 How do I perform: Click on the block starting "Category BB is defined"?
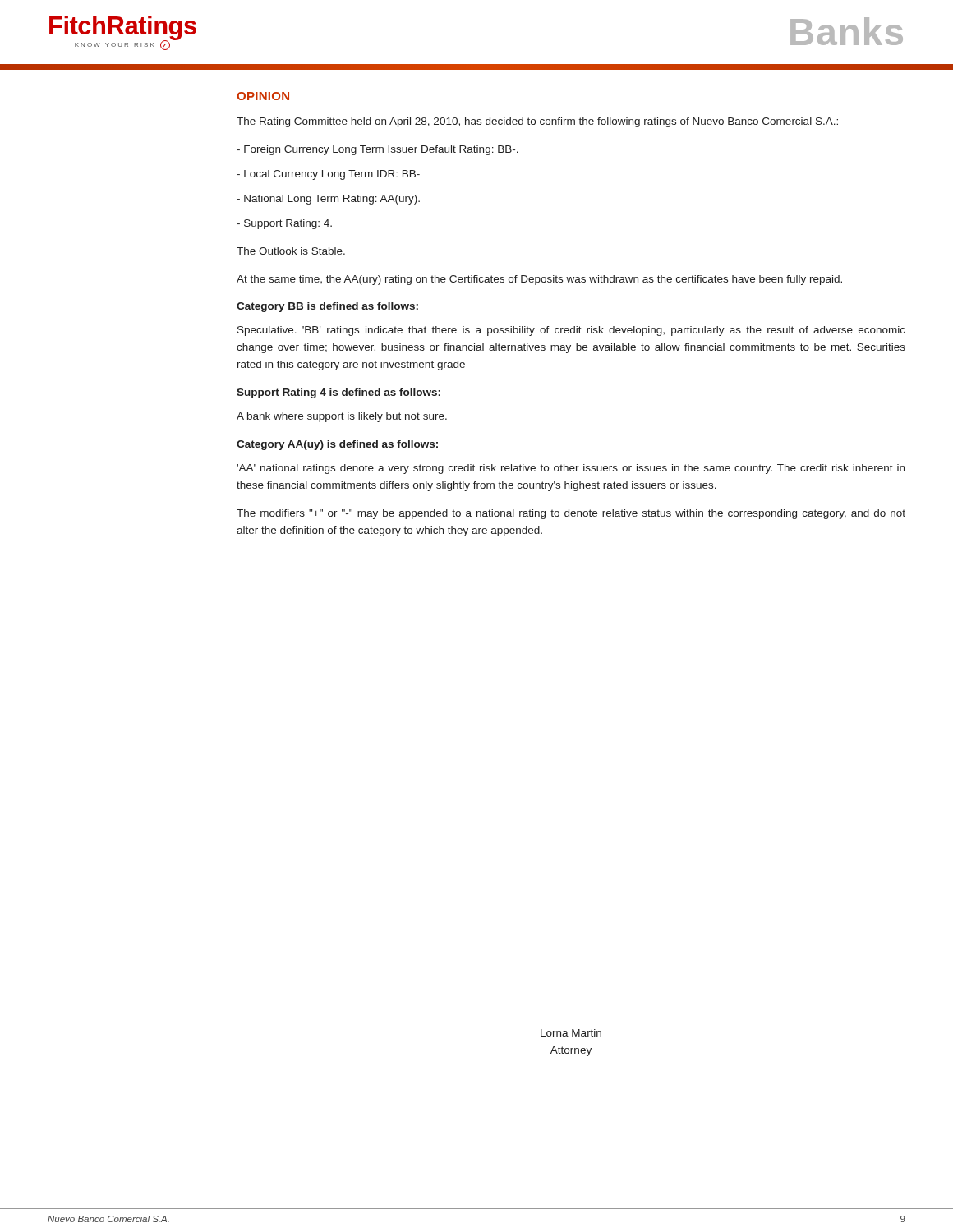click(328, 306)
